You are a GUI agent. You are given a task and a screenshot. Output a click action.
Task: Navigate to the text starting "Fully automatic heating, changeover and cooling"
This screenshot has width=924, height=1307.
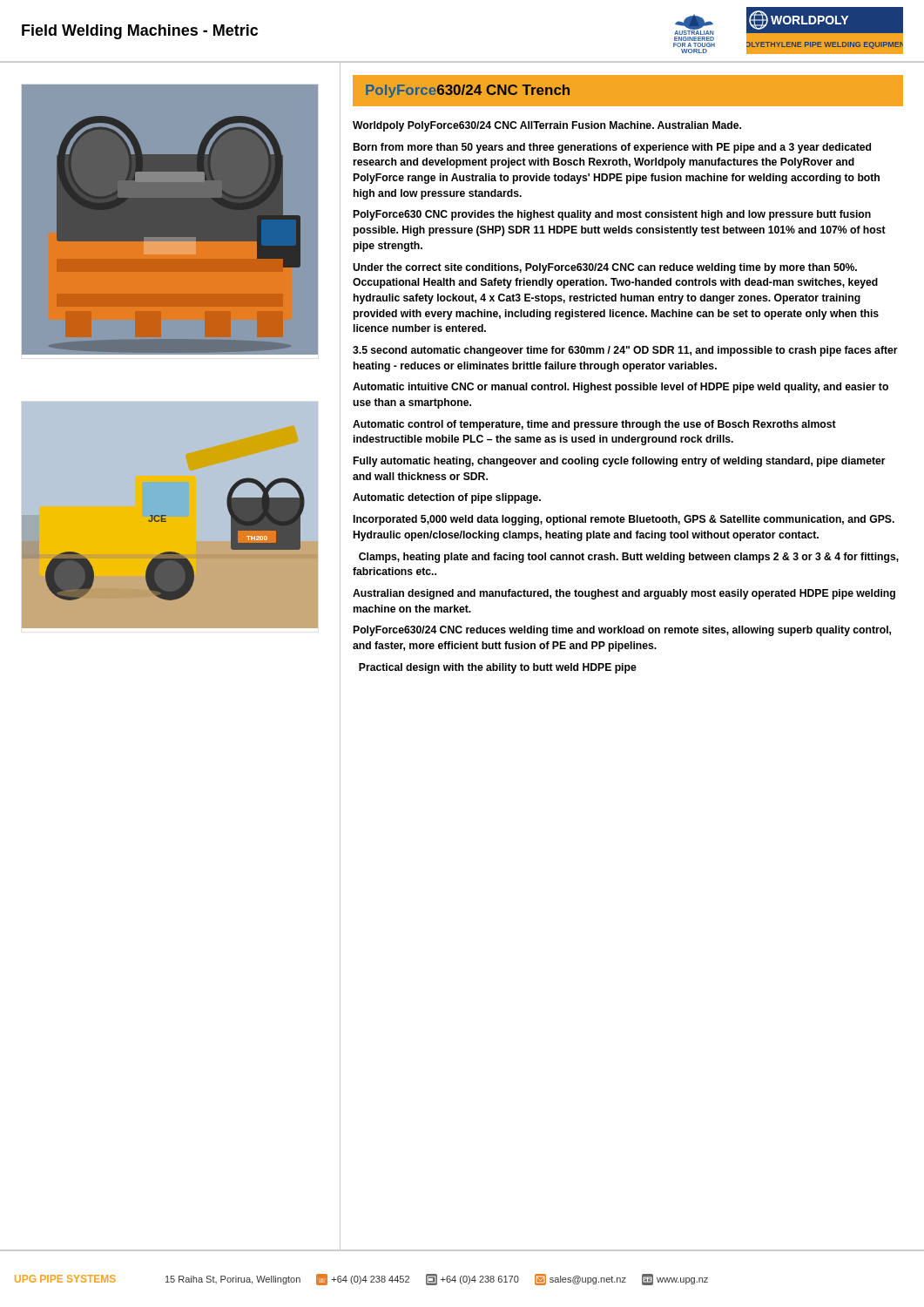click(619, 469)
